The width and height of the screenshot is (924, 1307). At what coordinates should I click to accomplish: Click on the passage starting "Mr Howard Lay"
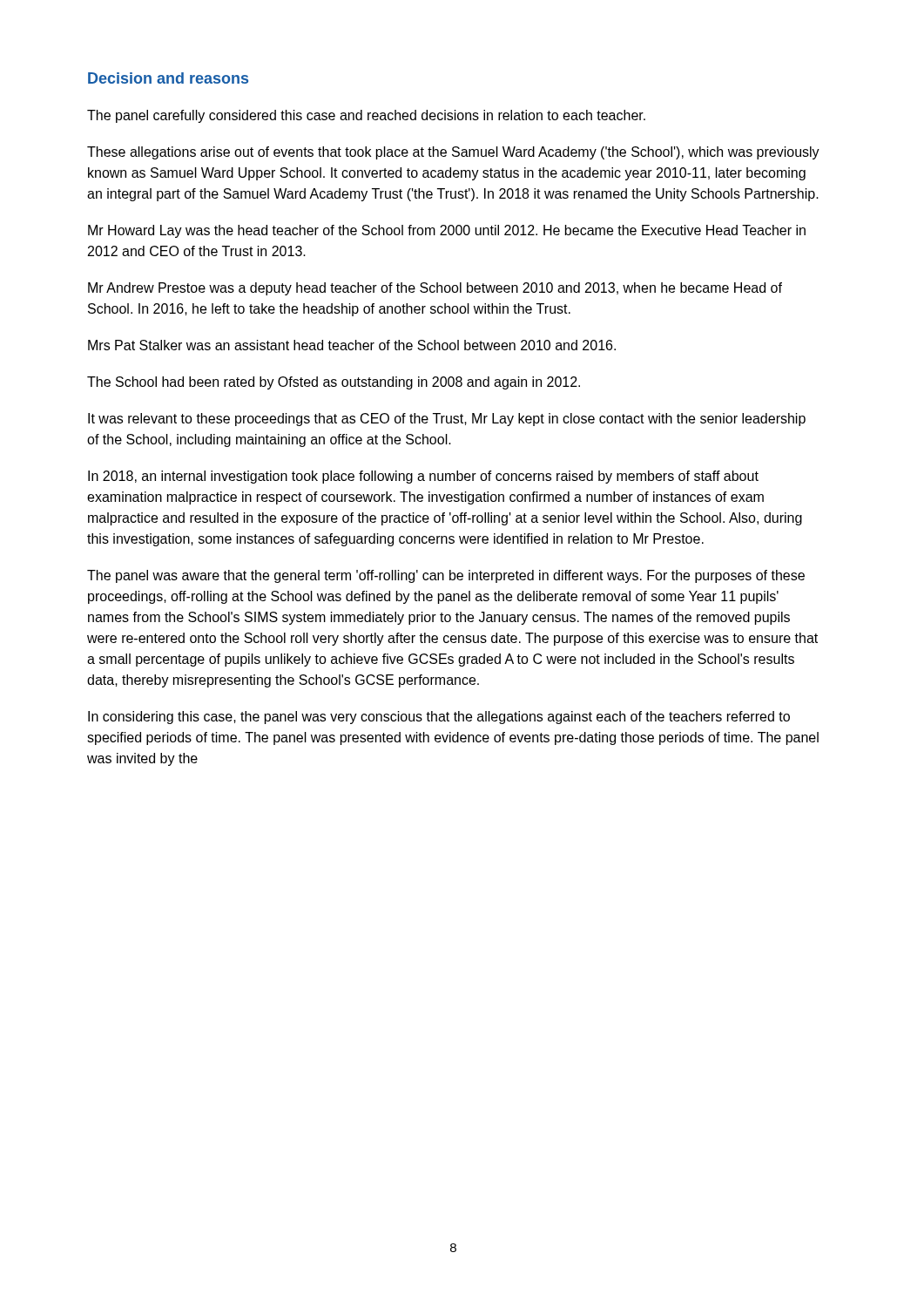click(x=447, y=241)
